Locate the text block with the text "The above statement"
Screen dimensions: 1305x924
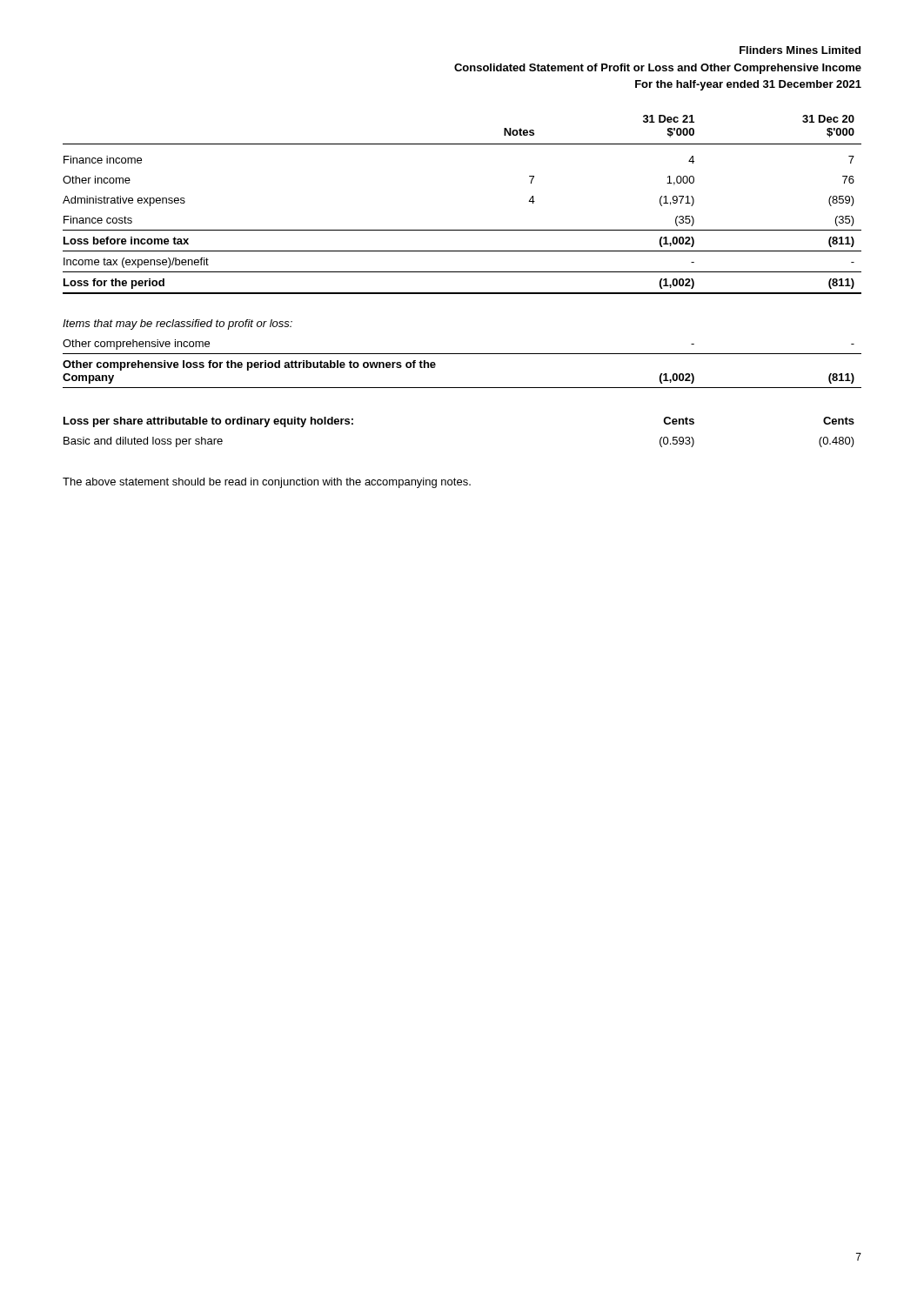(267, 481)
